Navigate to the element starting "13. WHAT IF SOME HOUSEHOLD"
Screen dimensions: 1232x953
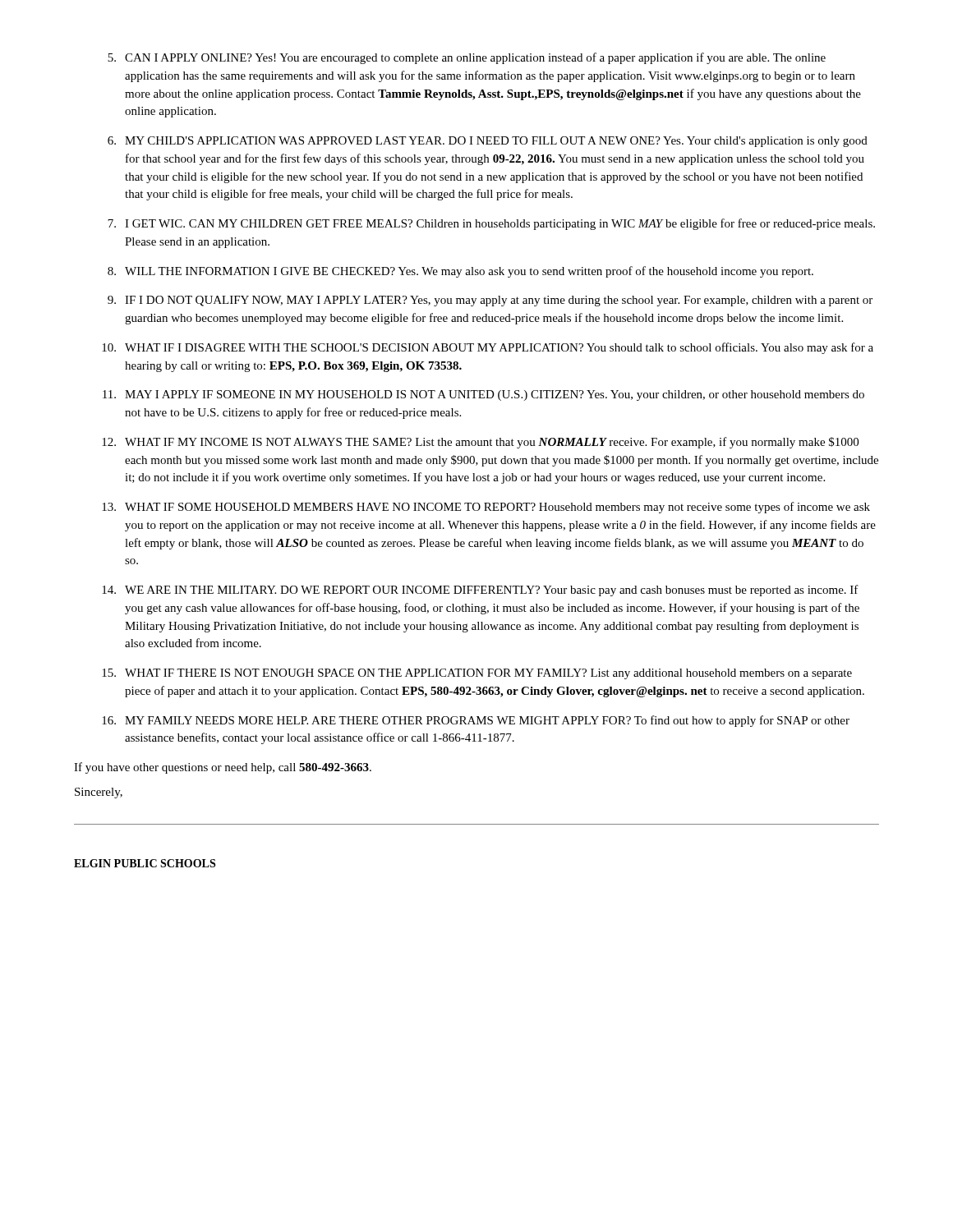476,534
